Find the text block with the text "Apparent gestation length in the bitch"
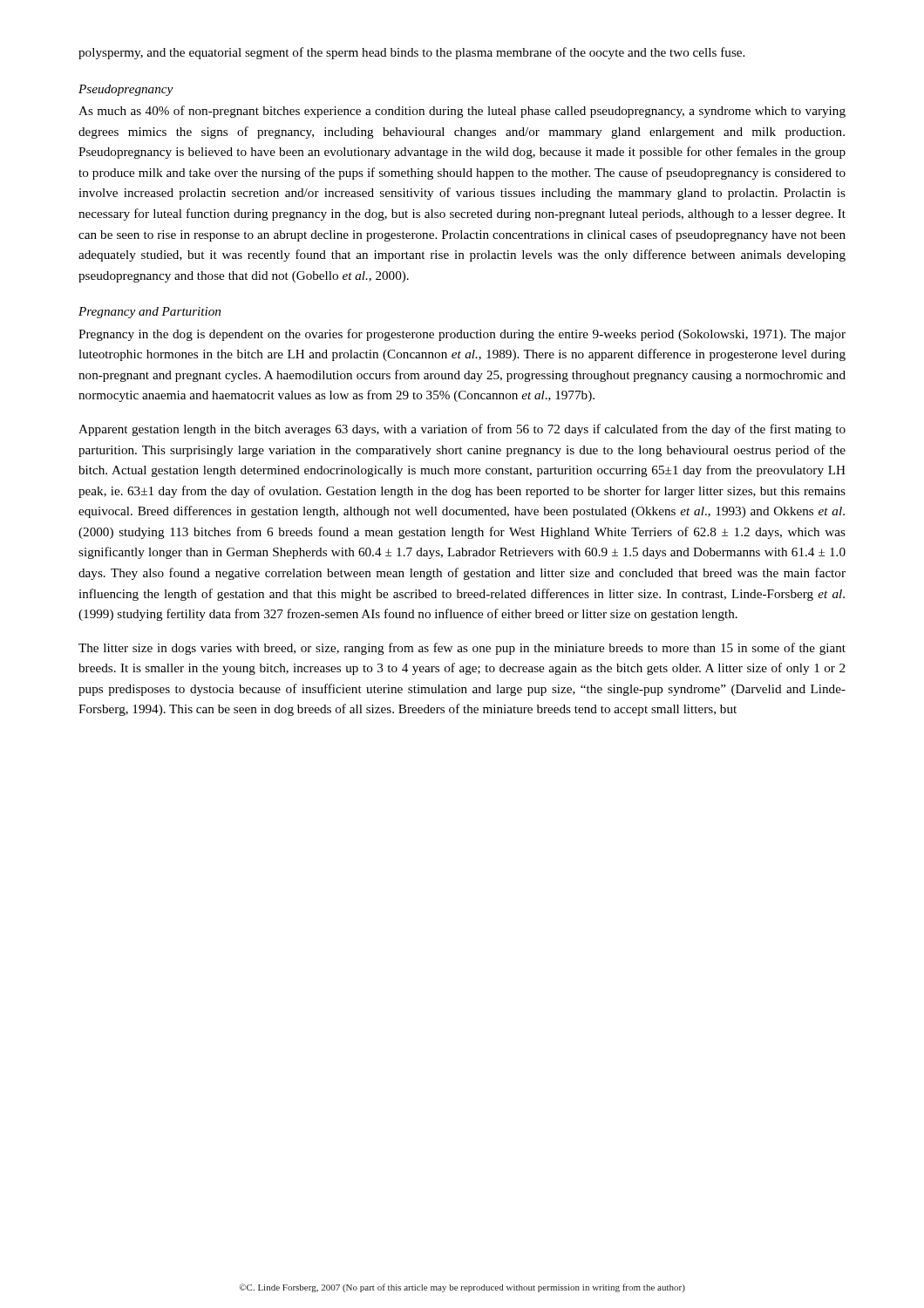The image size is (924, 1308). coord(462,521)
